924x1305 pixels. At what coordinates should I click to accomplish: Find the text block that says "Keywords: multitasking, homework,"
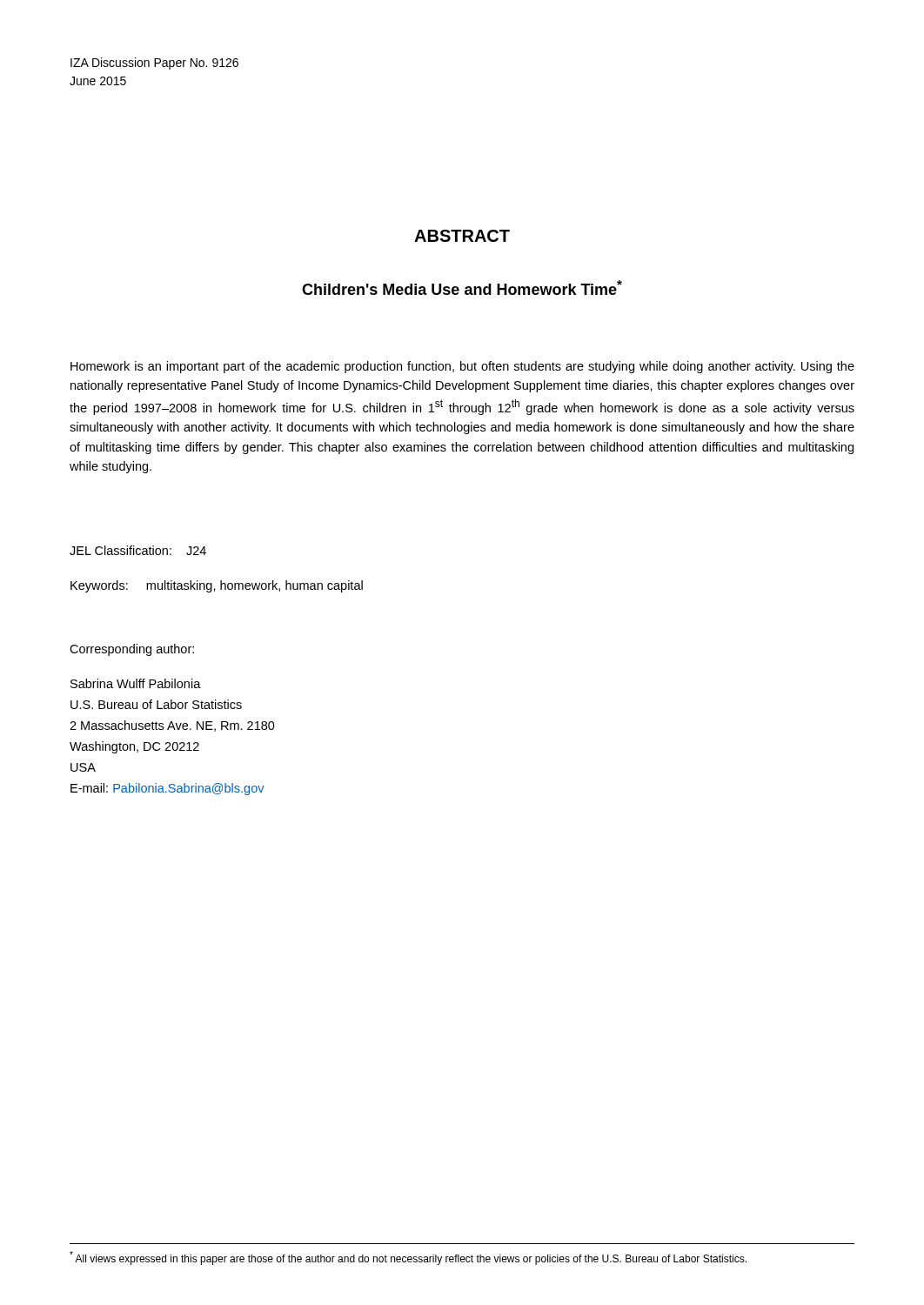pos(216,585)
